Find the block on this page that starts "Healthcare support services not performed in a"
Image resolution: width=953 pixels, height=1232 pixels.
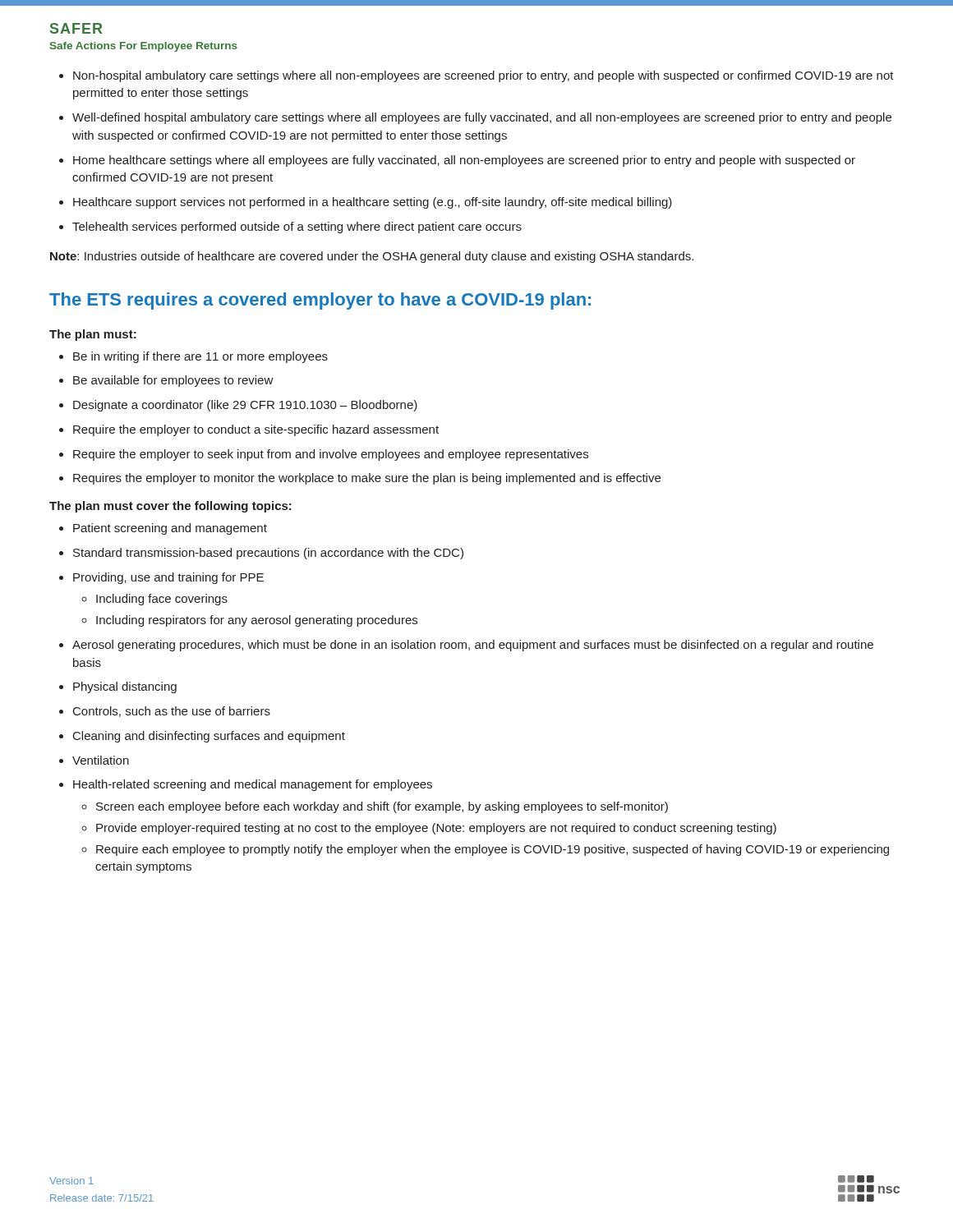(476, 202)
